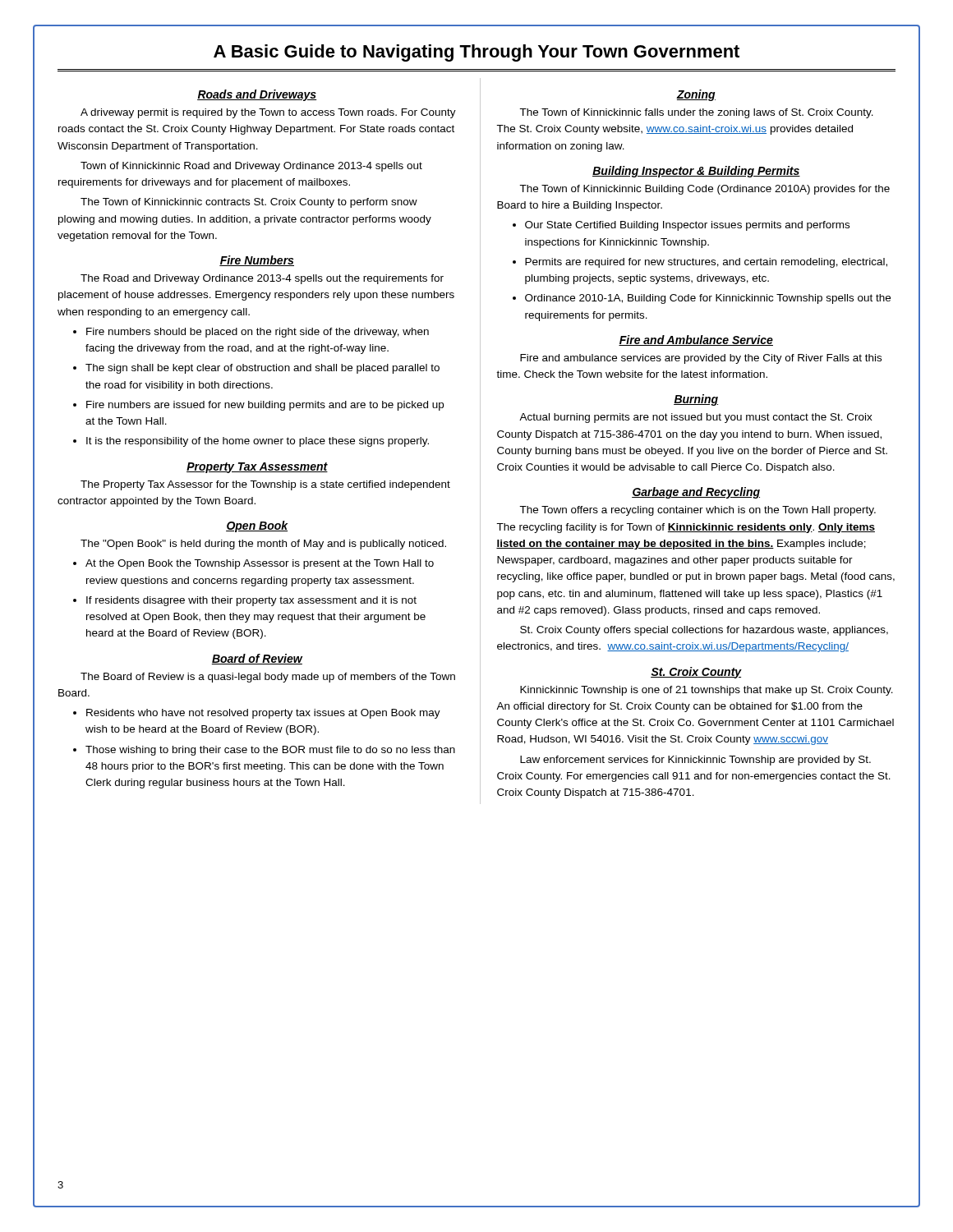953x1232 pixels.
Task: Select the text block containing "The Town of Kinnickinnic Building"
Action: click(x=693, y=197)
